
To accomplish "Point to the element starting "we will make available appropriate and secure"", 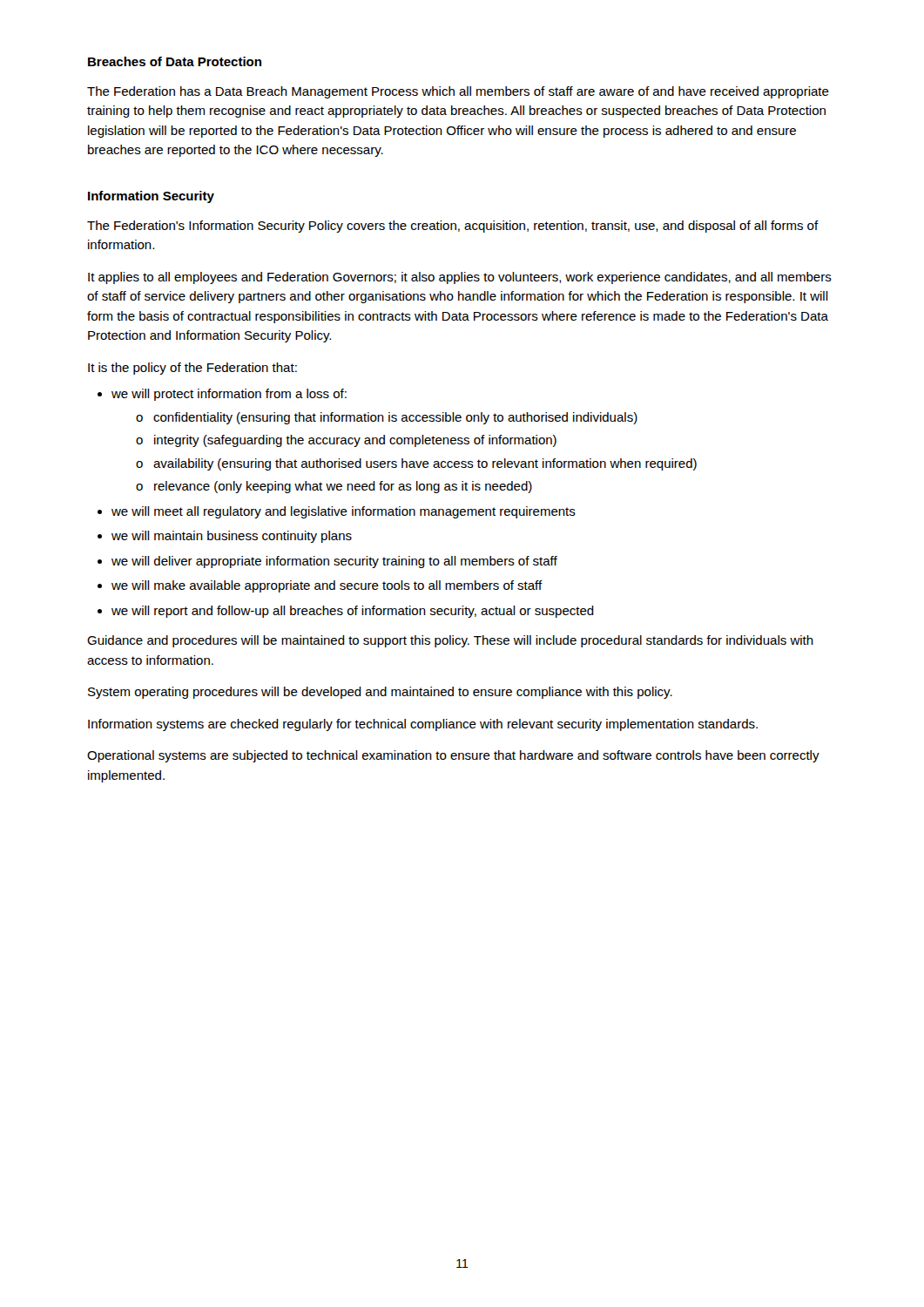I will [474, 586].
